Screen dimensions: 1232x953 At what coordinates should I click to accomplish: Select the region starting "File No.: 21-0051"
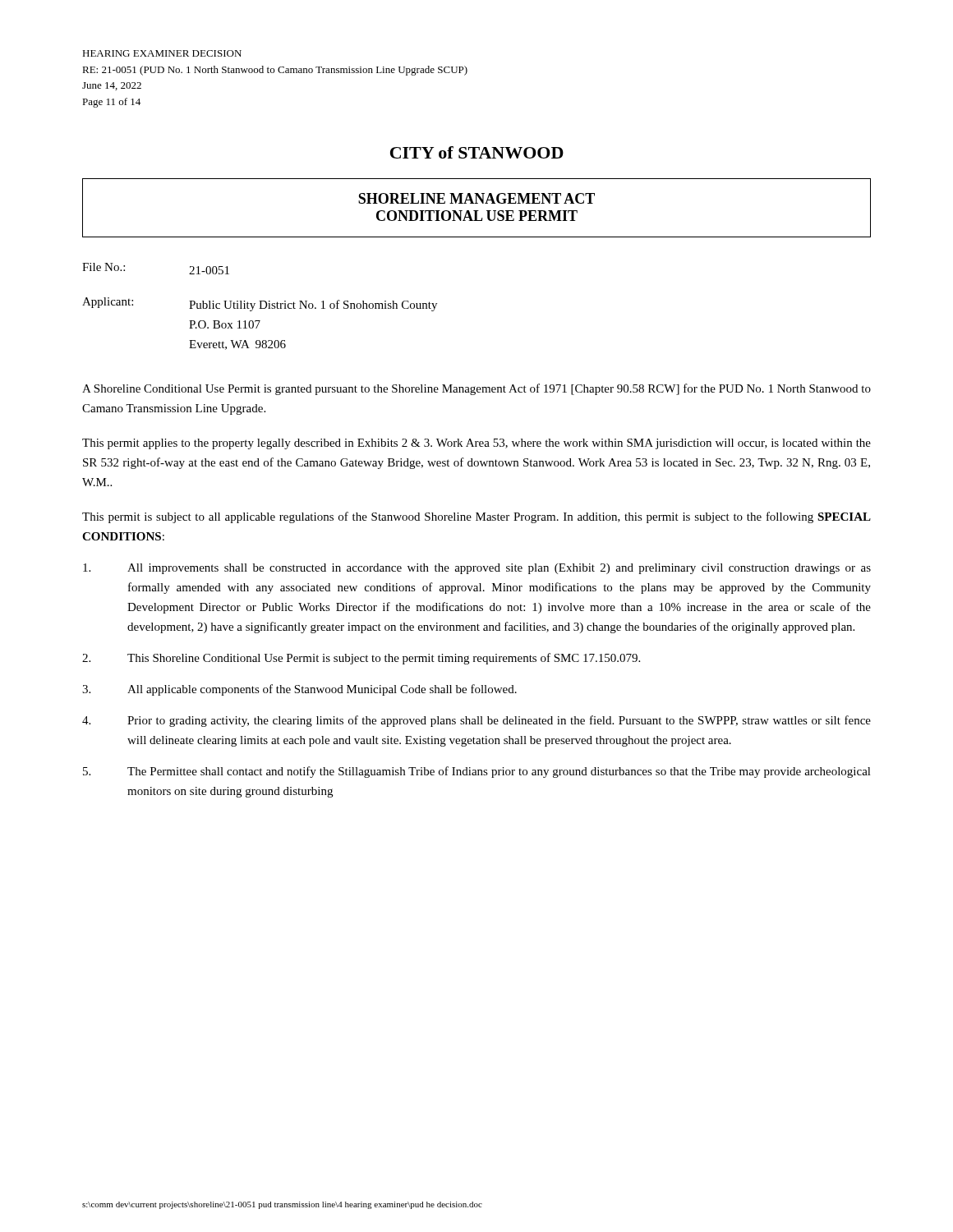tap(98, 268)
